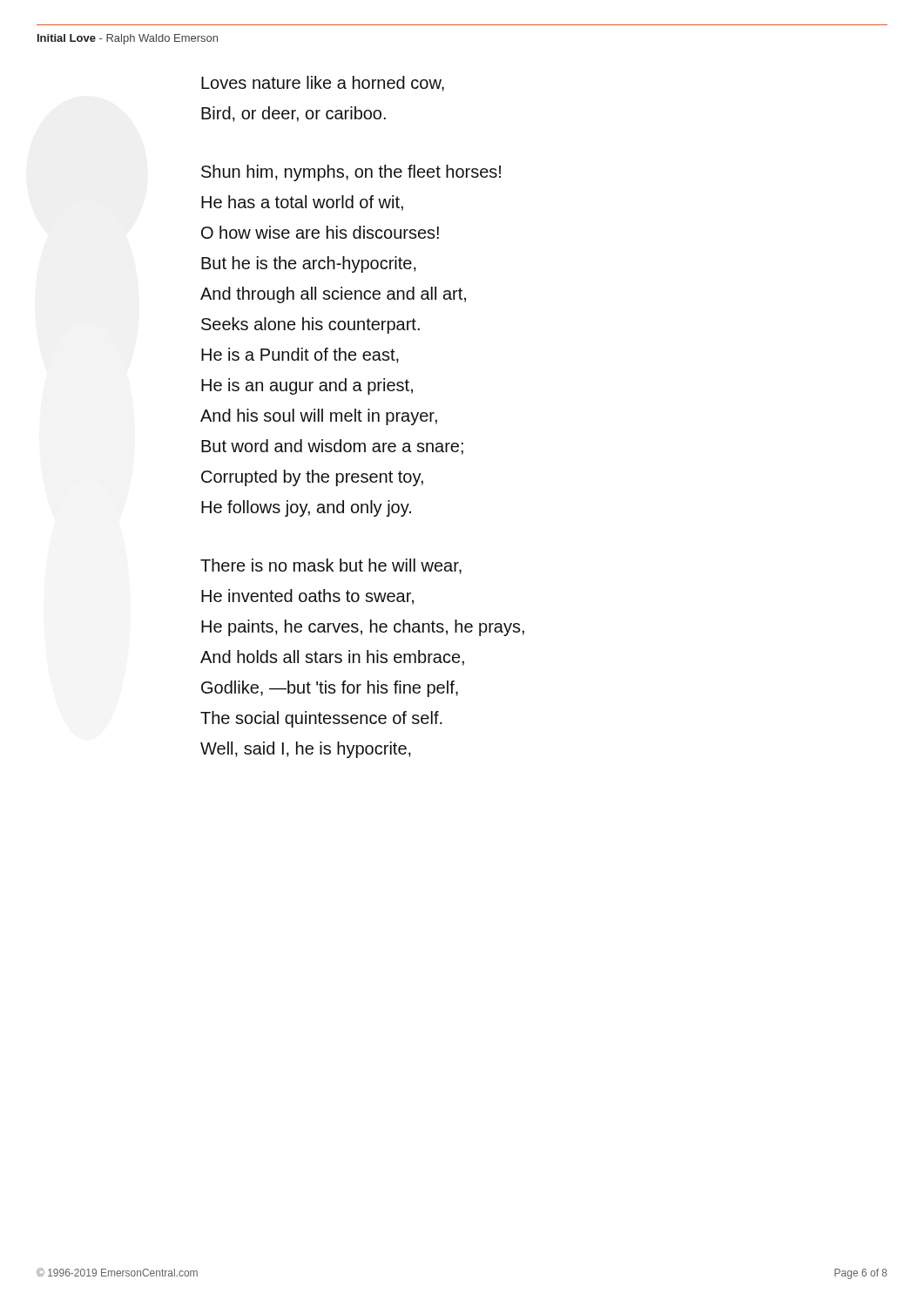Select the element starting "The social quintessence of self."
Viewport: 924px width, 1307px height.
[x=322, y=718]
